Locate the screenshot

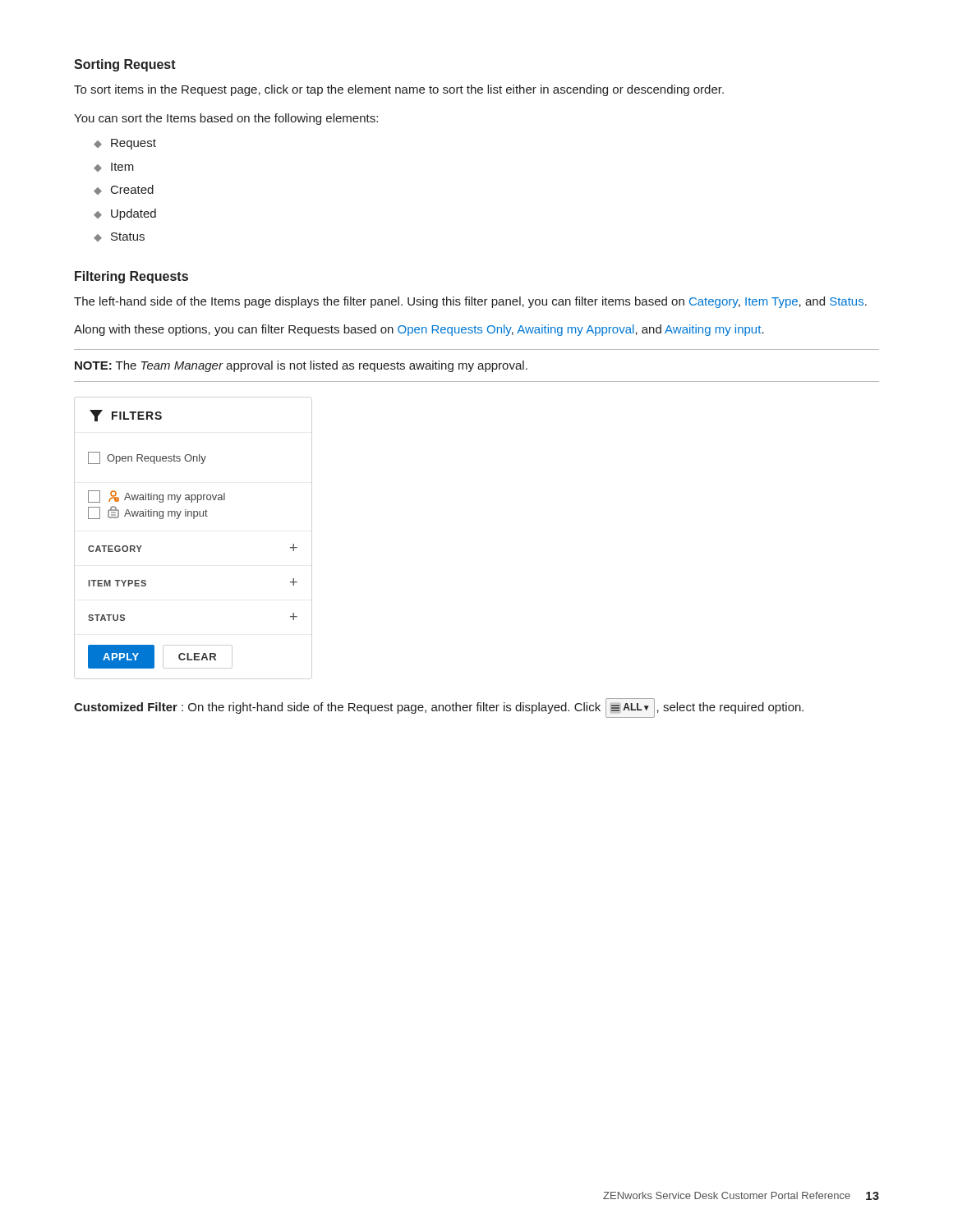[476, 538]
